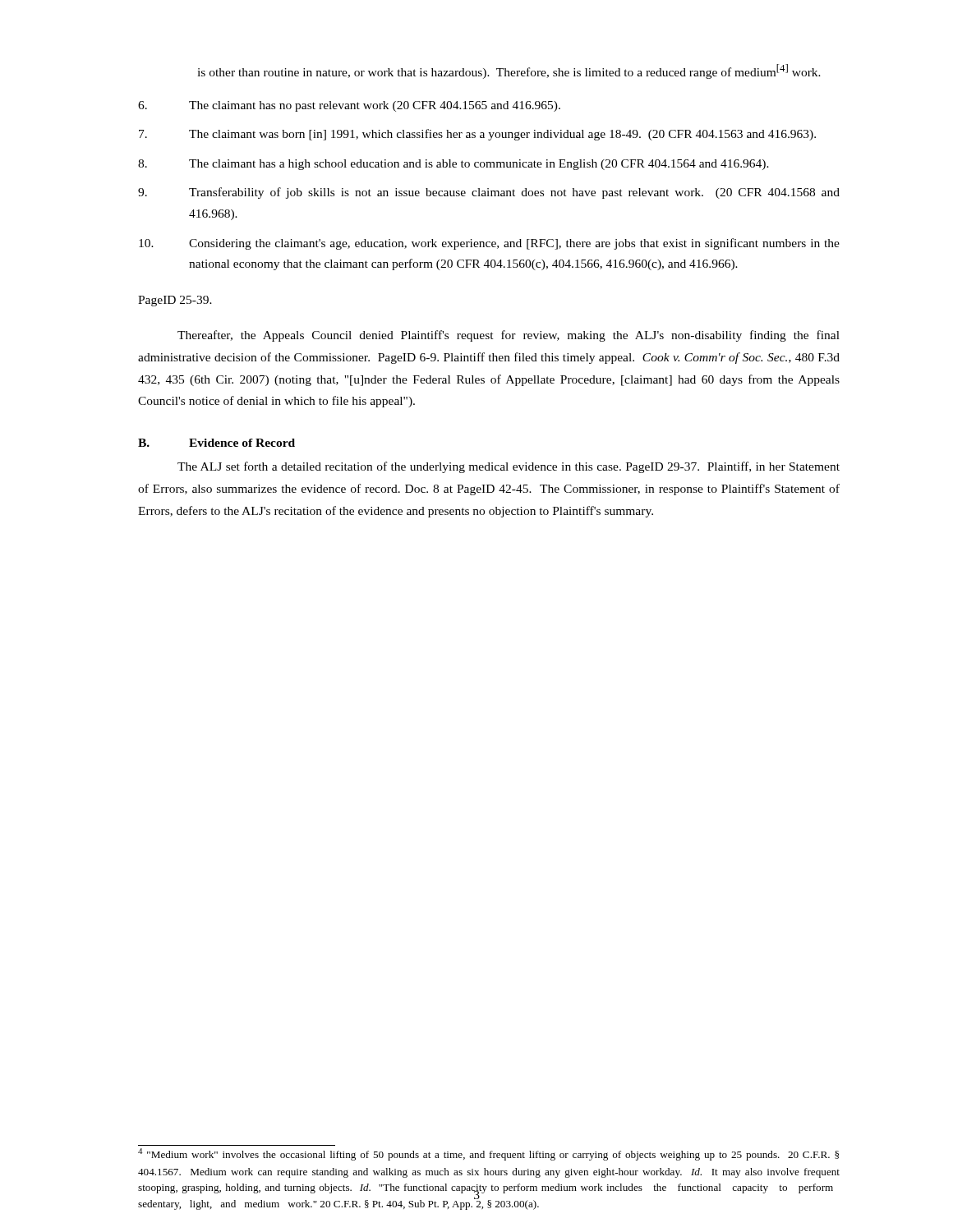953x1232 pixels.
Task: Locate the block starting "6. The claimant has"
Action: (x=489, y=105)
